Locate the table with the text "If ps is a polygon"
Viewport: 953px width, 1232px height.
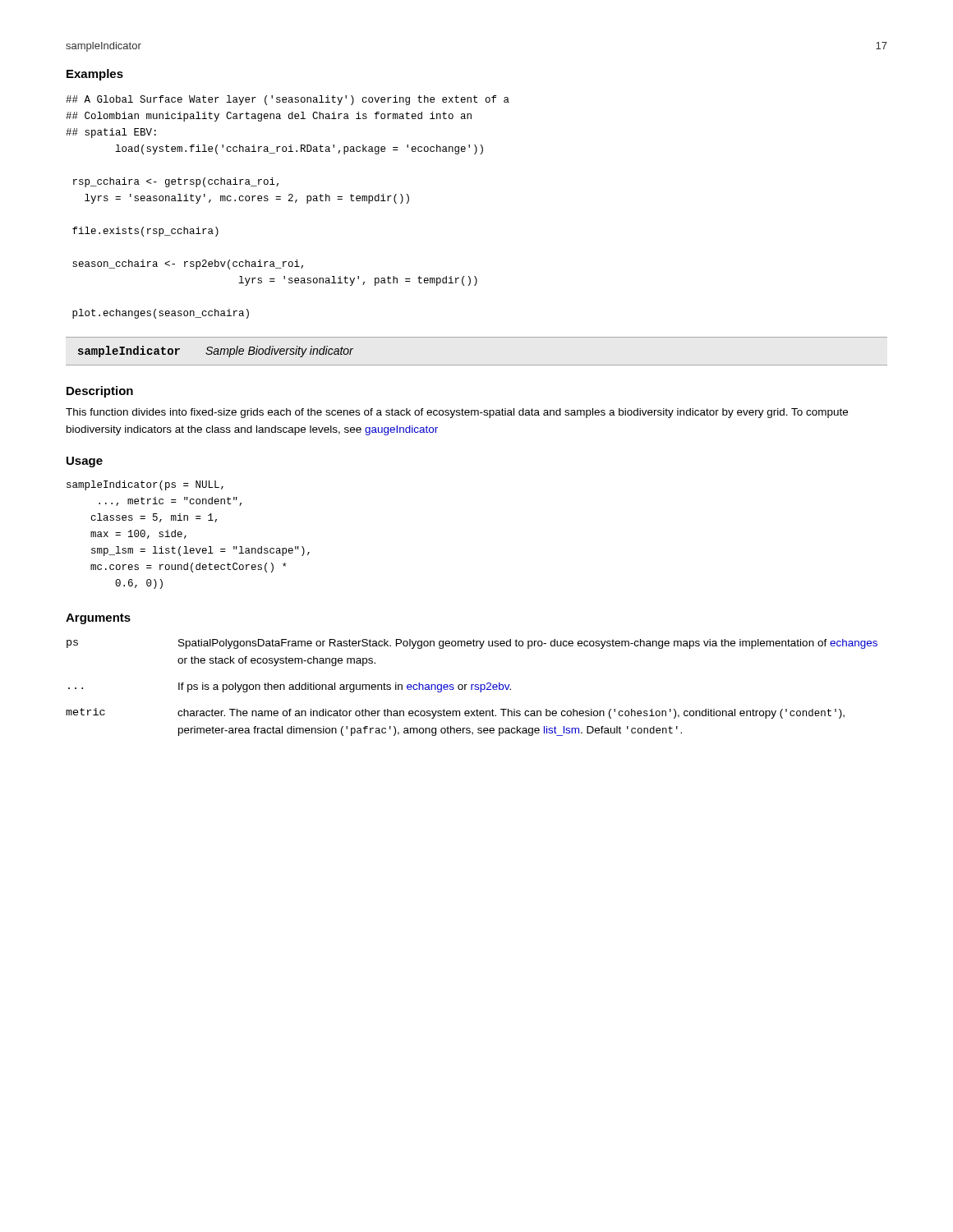(x=476, y=689)
